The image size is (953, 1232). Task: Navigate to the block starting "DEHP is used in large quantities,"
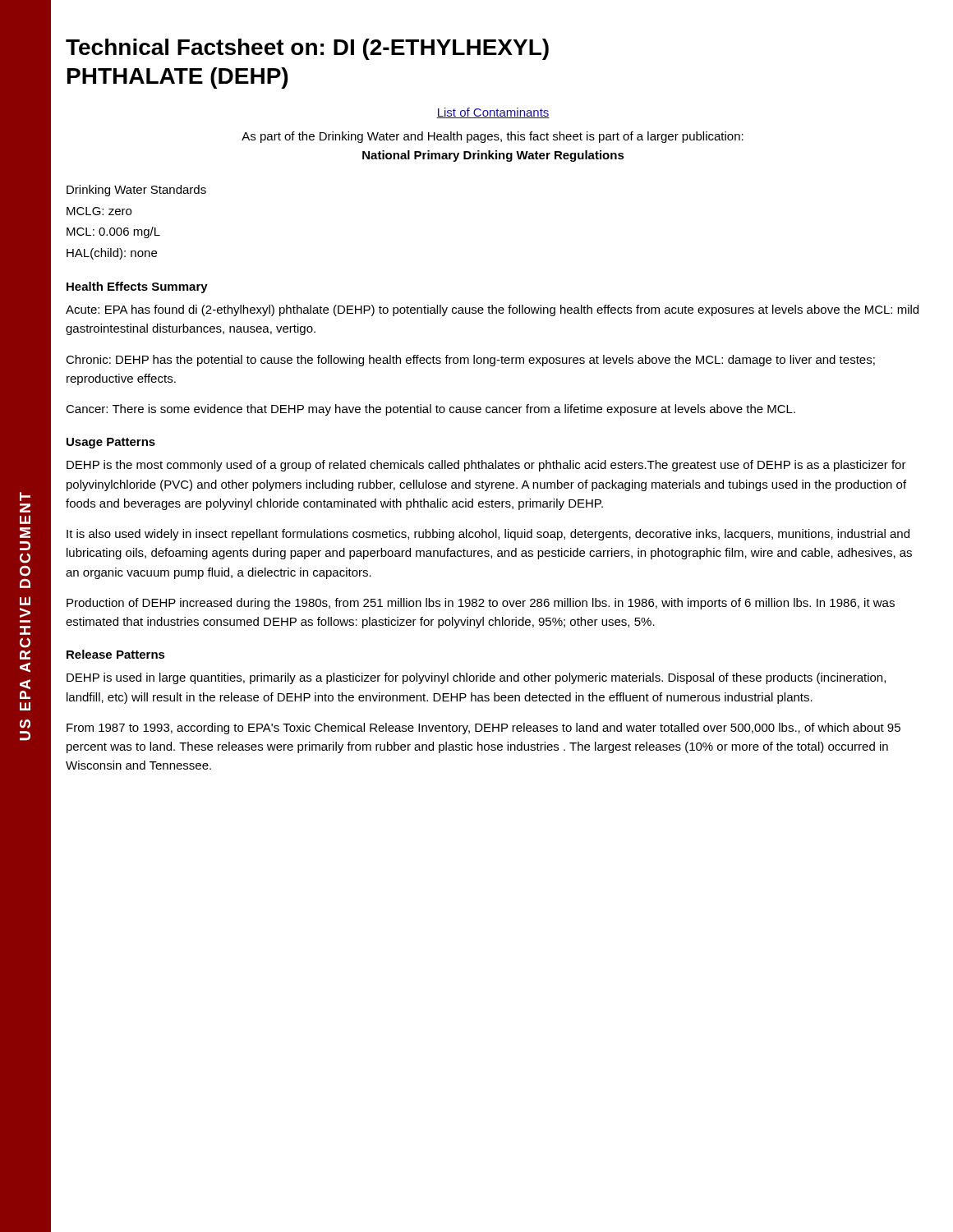pos(476,687)
